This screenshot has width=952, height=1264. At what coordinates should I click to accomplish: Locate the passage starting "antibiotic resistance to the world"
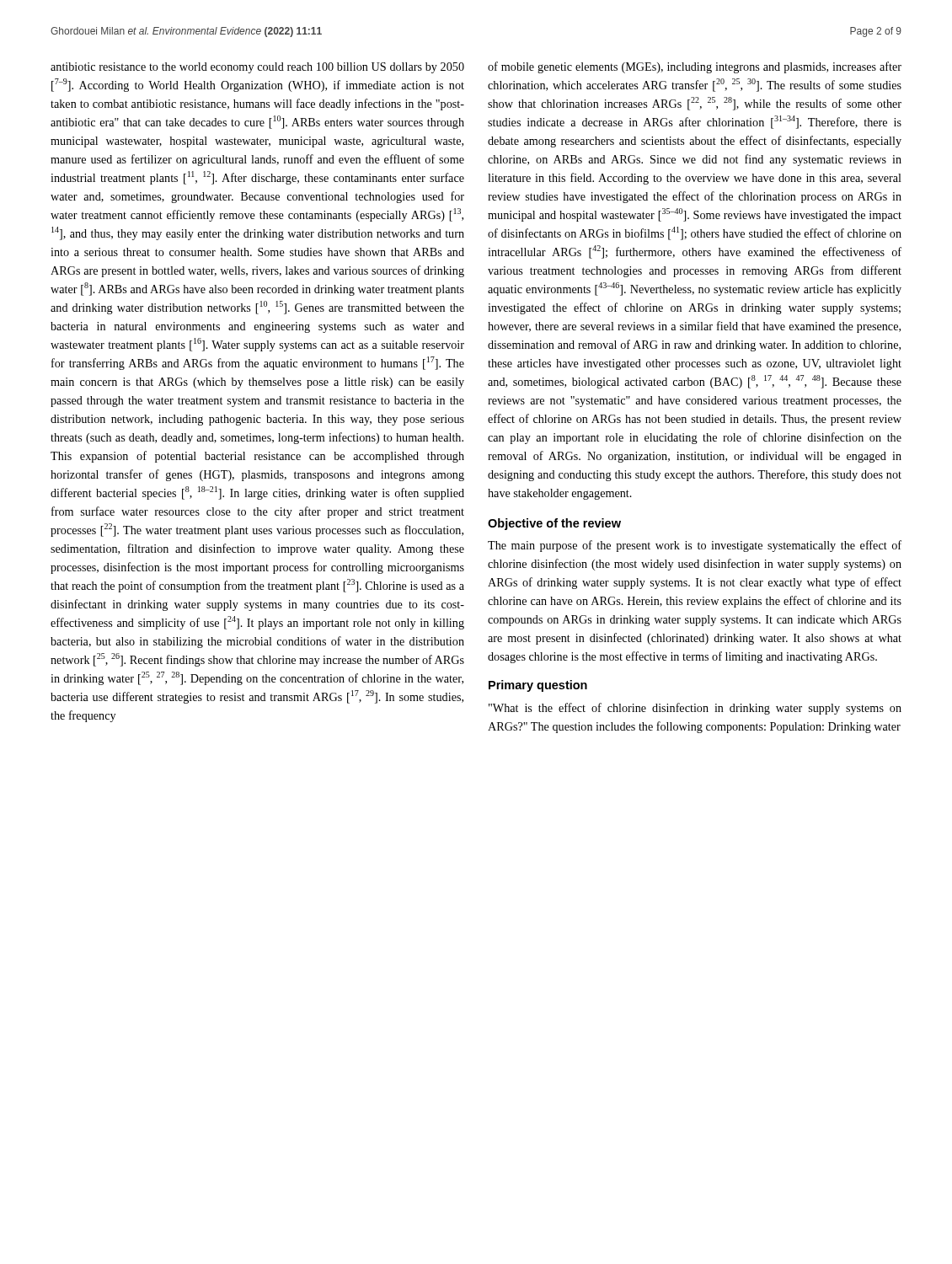[x=257, y=391]
